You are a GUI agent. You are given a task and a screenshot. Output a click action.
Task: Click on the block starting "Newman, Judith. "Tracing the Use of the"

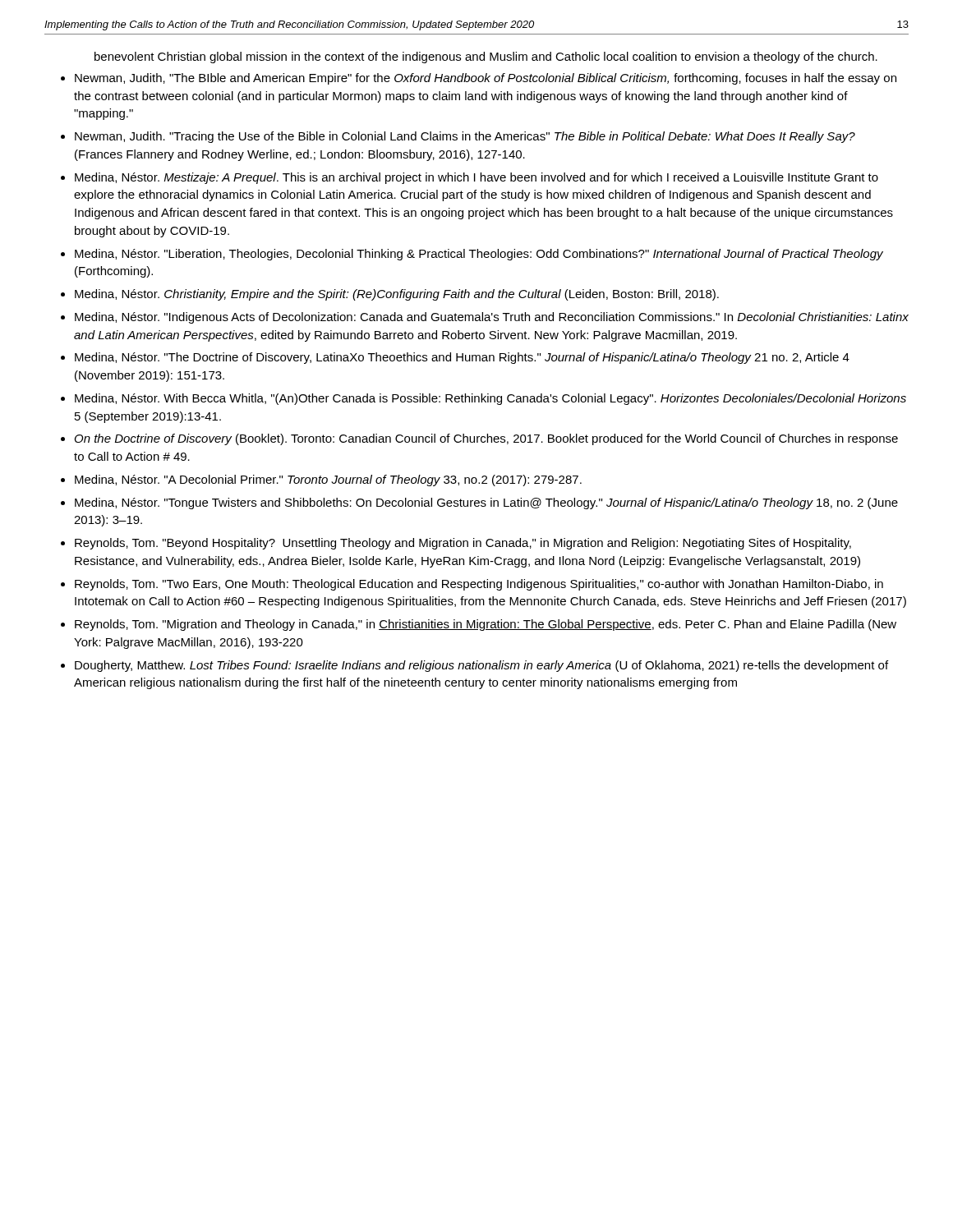coord(466,145)
